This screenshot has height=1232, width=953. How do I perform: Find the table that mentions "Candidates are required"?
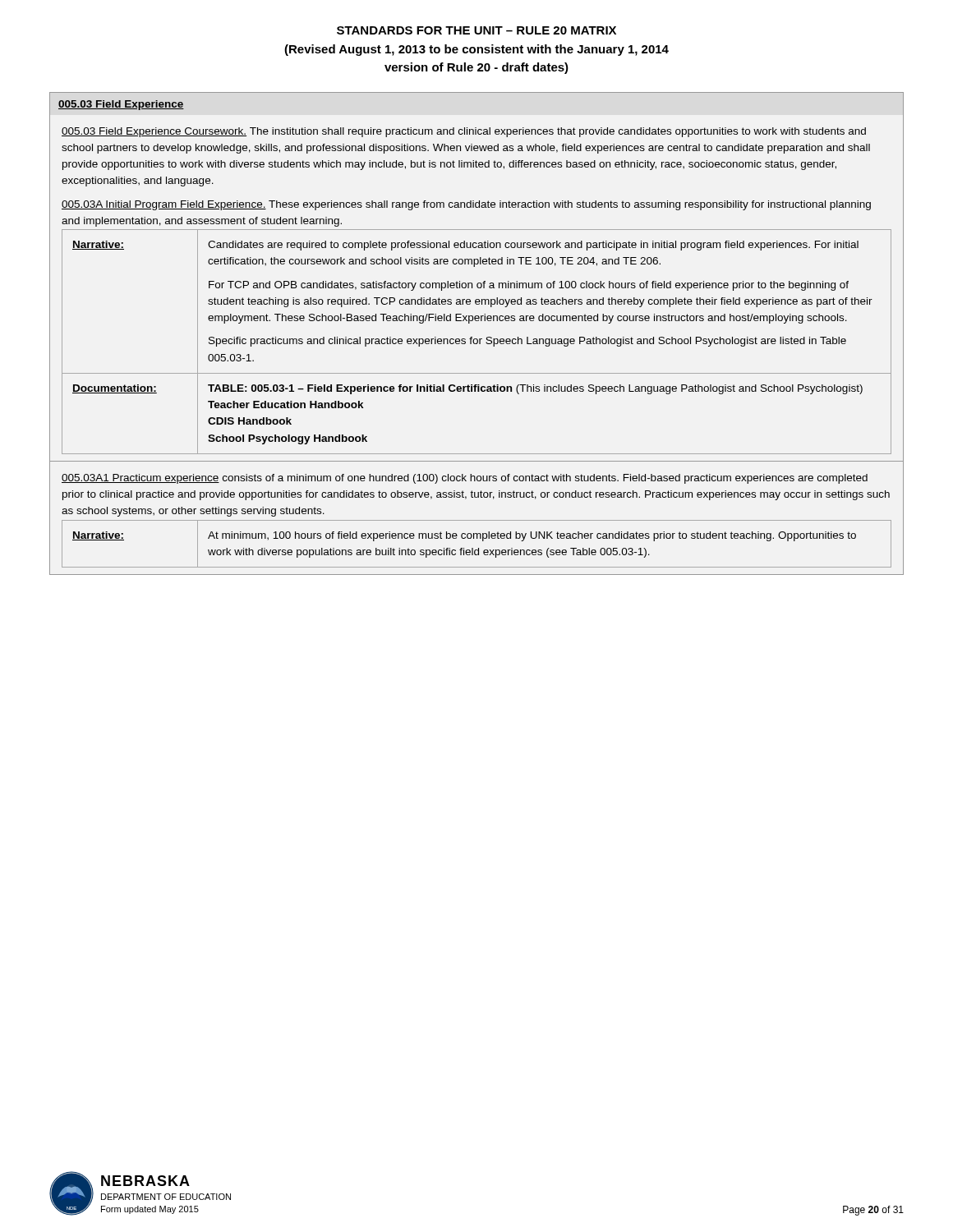476,342
